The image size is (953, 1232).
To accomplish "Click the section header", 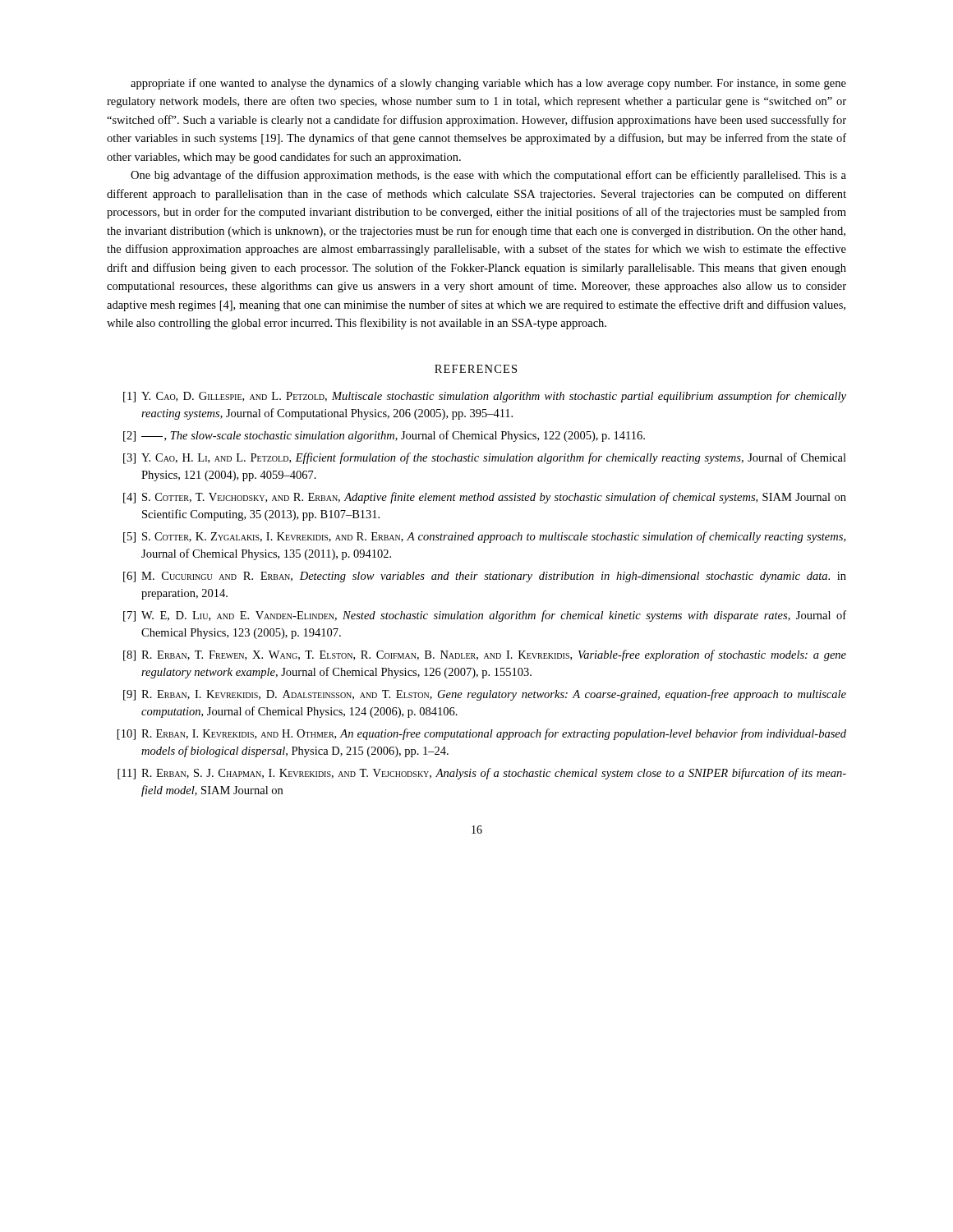I will click(476, 368).
